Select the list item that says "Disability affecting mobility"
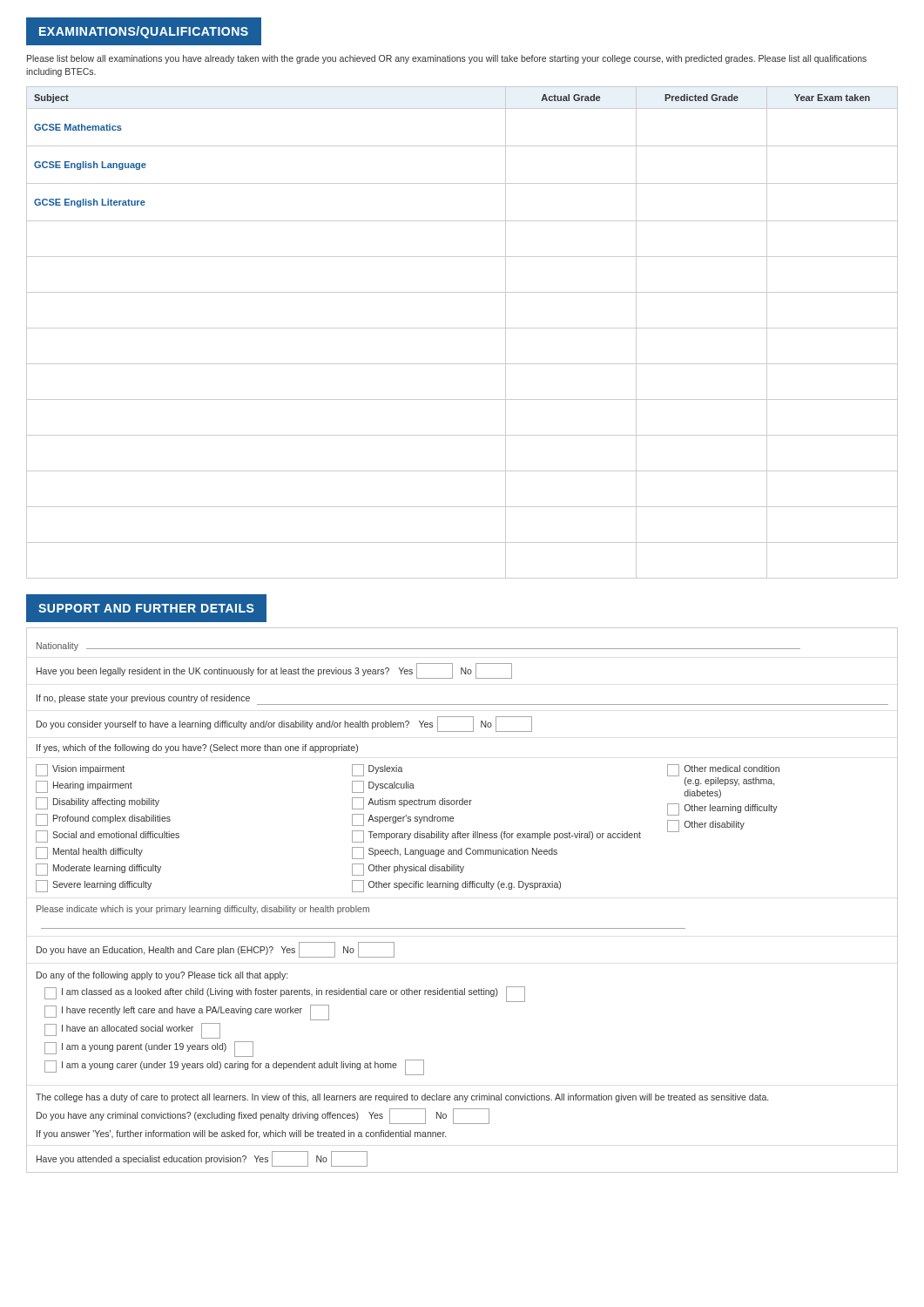The width and height of the screenshot is (924, 1307). (x=97, y=803)
